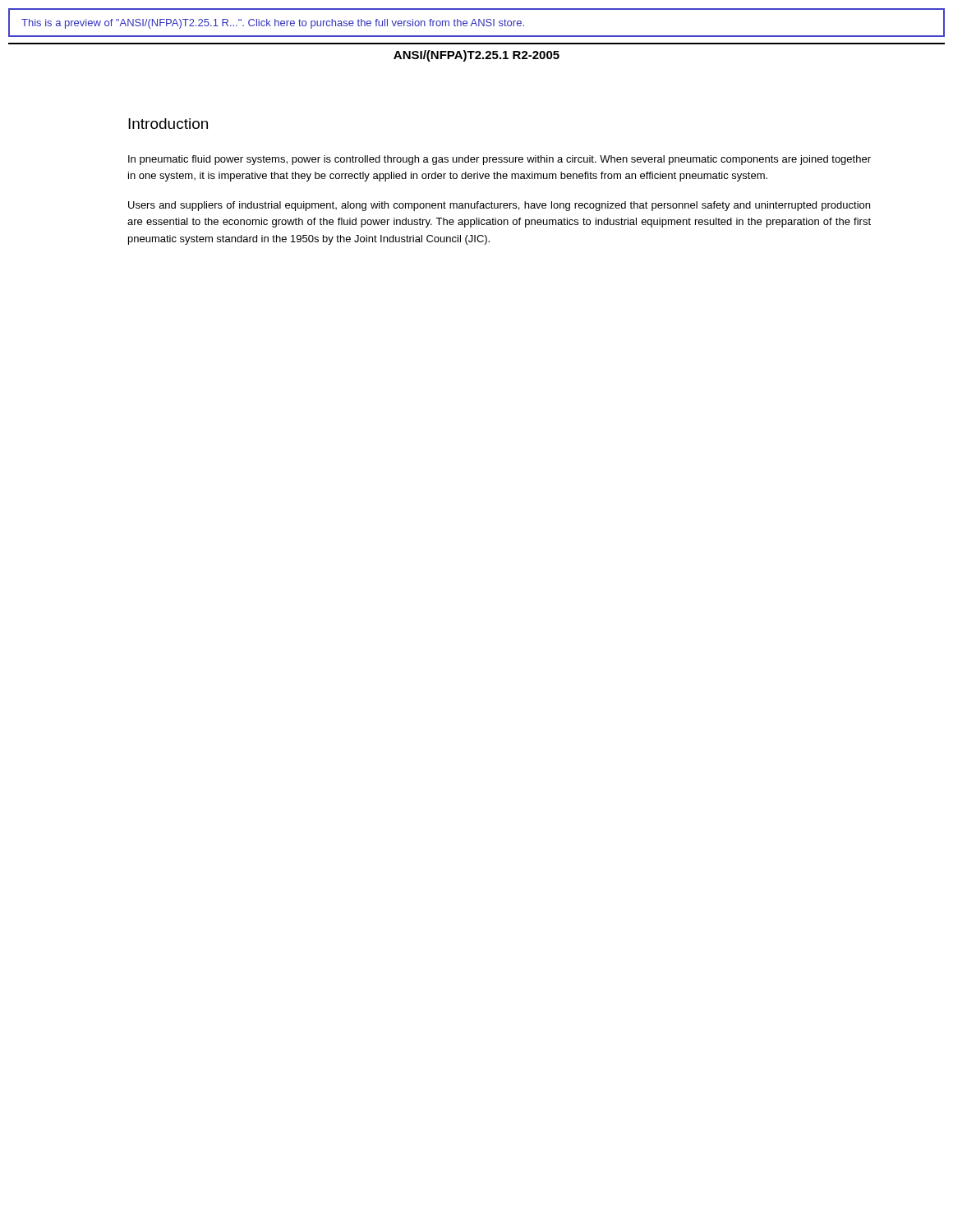
Task: Select the section header
Action: click(499, 124)
